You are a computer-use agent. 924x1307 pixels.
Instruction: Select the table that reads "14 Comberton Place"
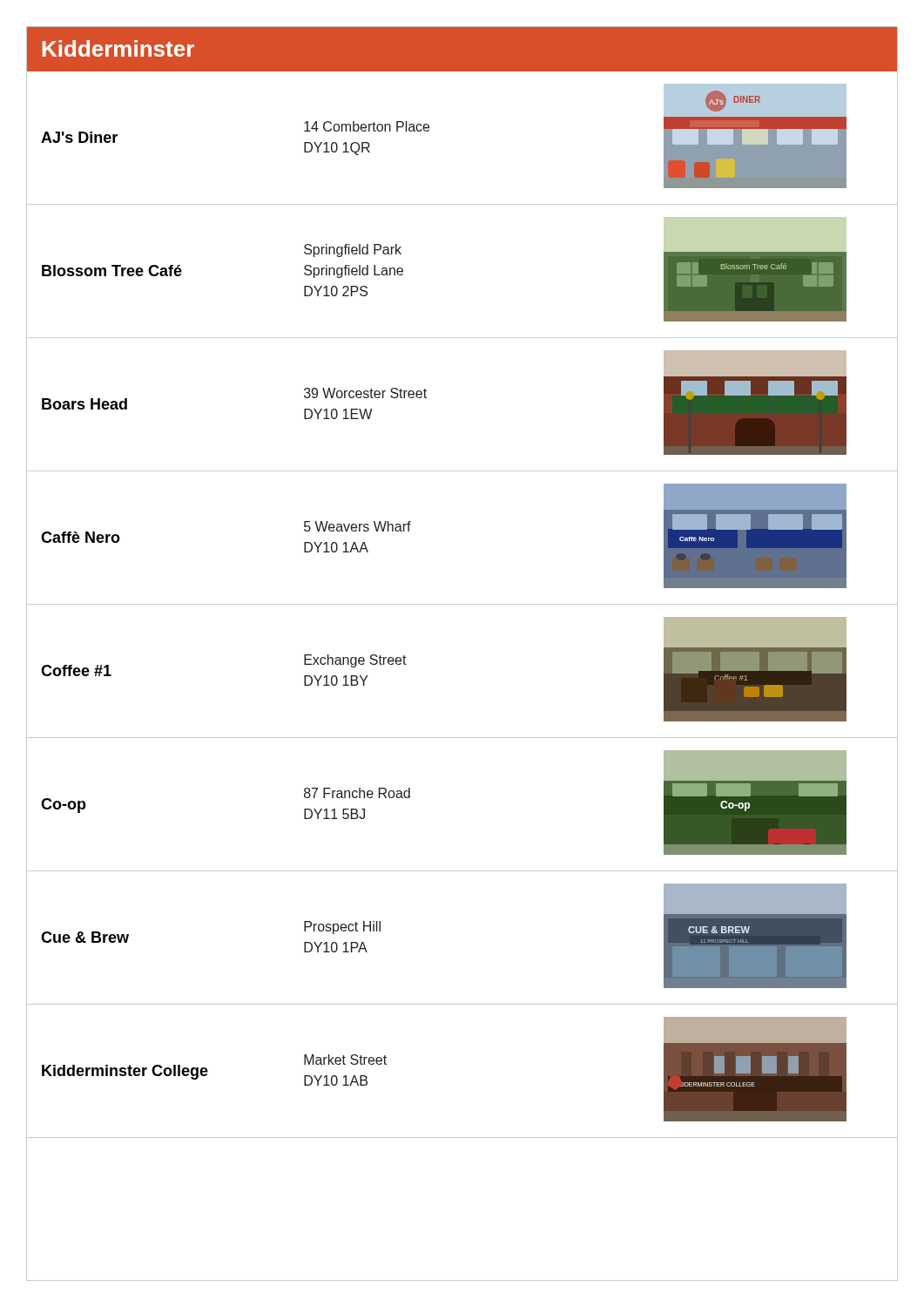(462, 605)
